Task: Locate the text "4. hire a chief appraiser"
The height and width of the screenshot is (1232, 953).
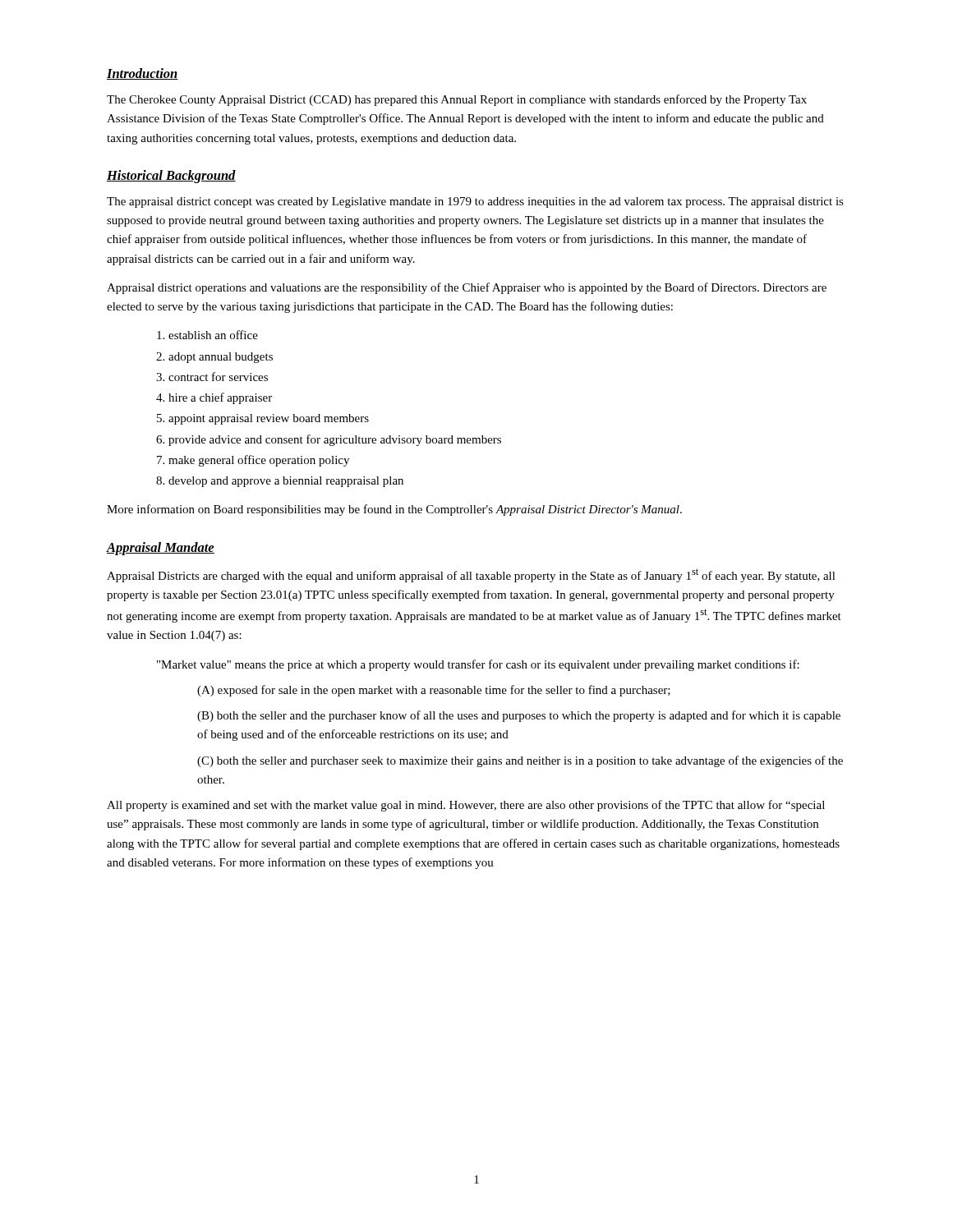Action: pos(214,398)
